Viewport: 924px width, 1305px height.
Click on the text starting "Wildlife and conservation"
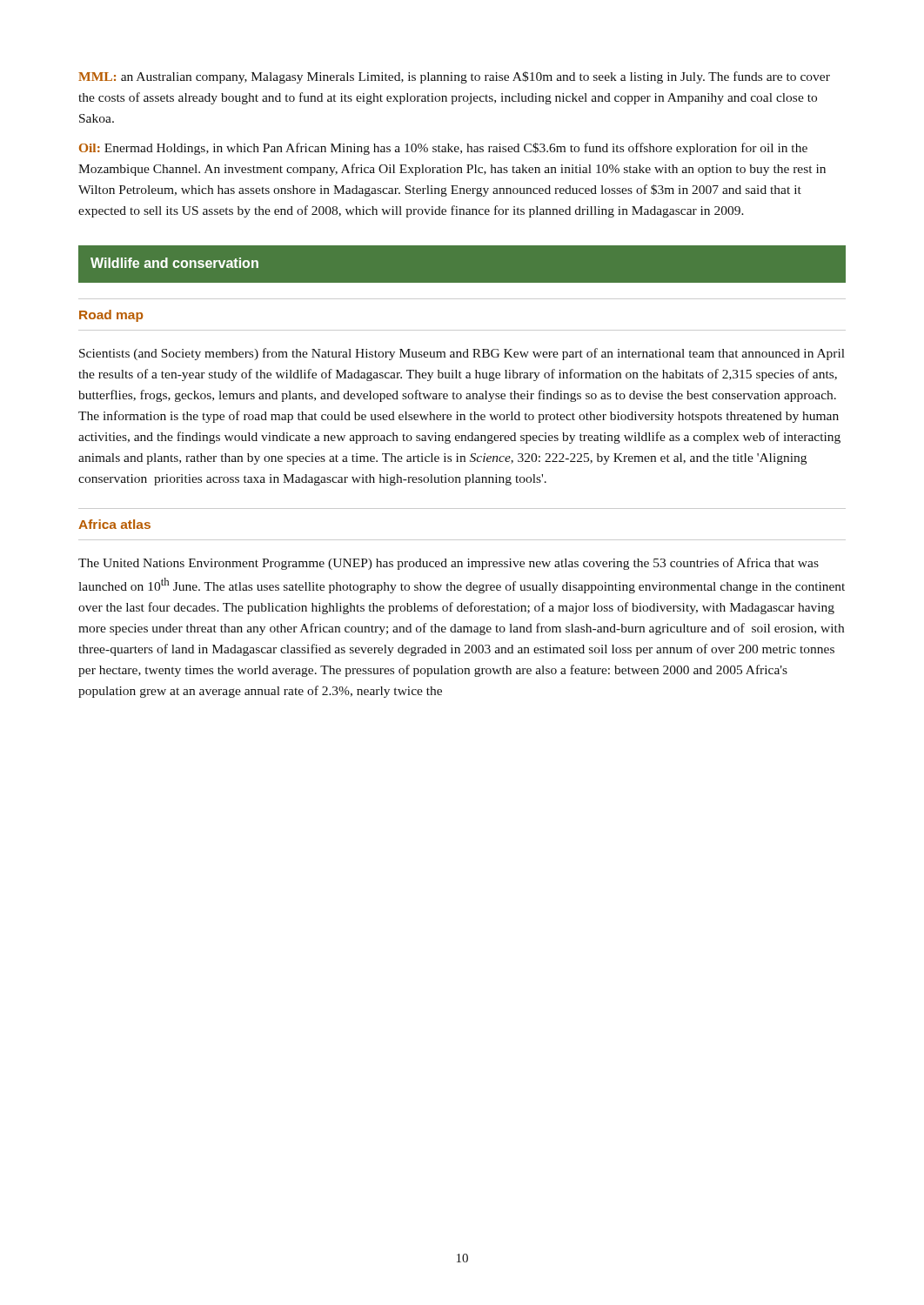tap(175, 263)
